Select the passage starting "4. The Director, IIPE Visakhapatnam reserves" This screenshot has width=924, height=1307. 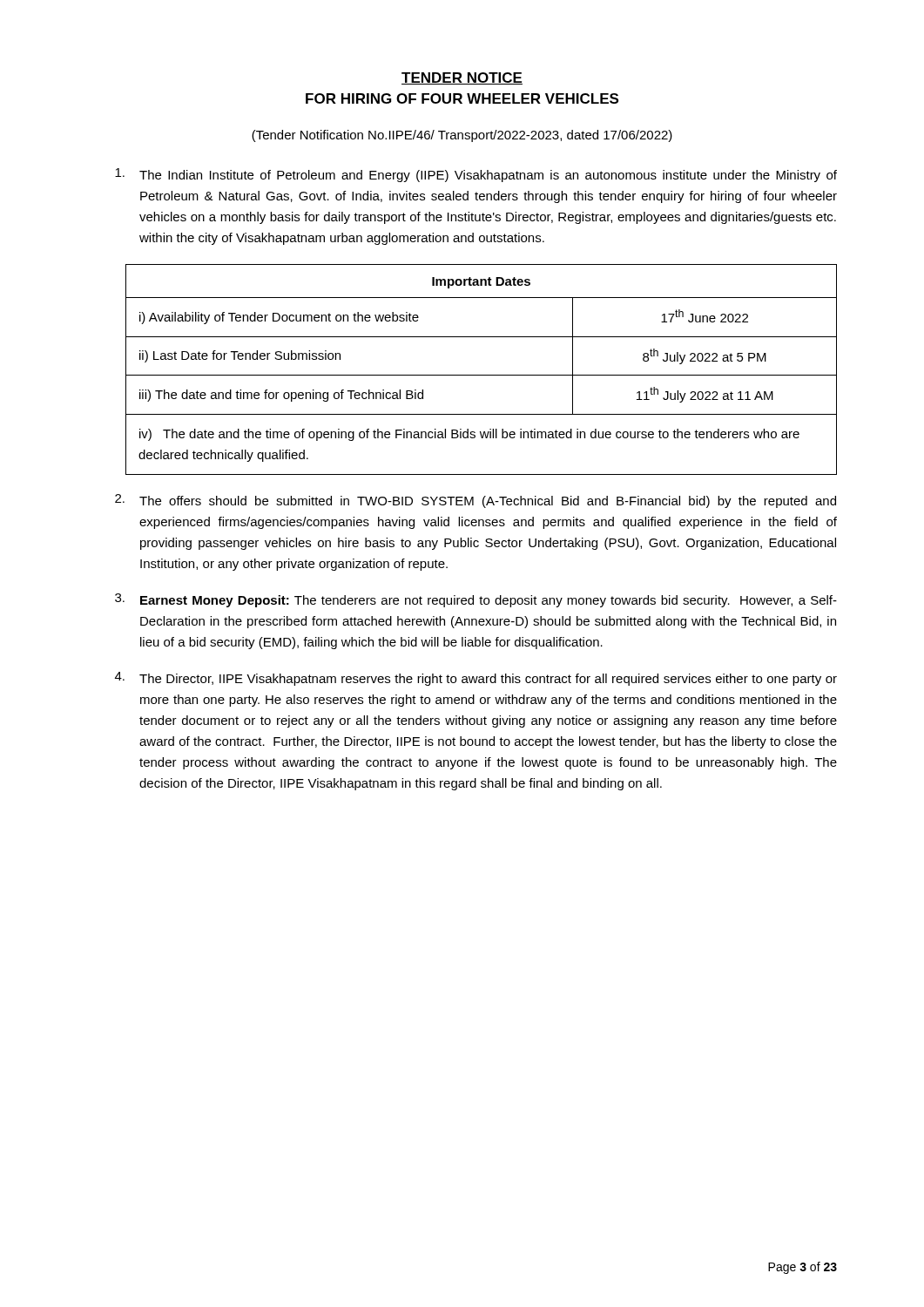point(462,731)
